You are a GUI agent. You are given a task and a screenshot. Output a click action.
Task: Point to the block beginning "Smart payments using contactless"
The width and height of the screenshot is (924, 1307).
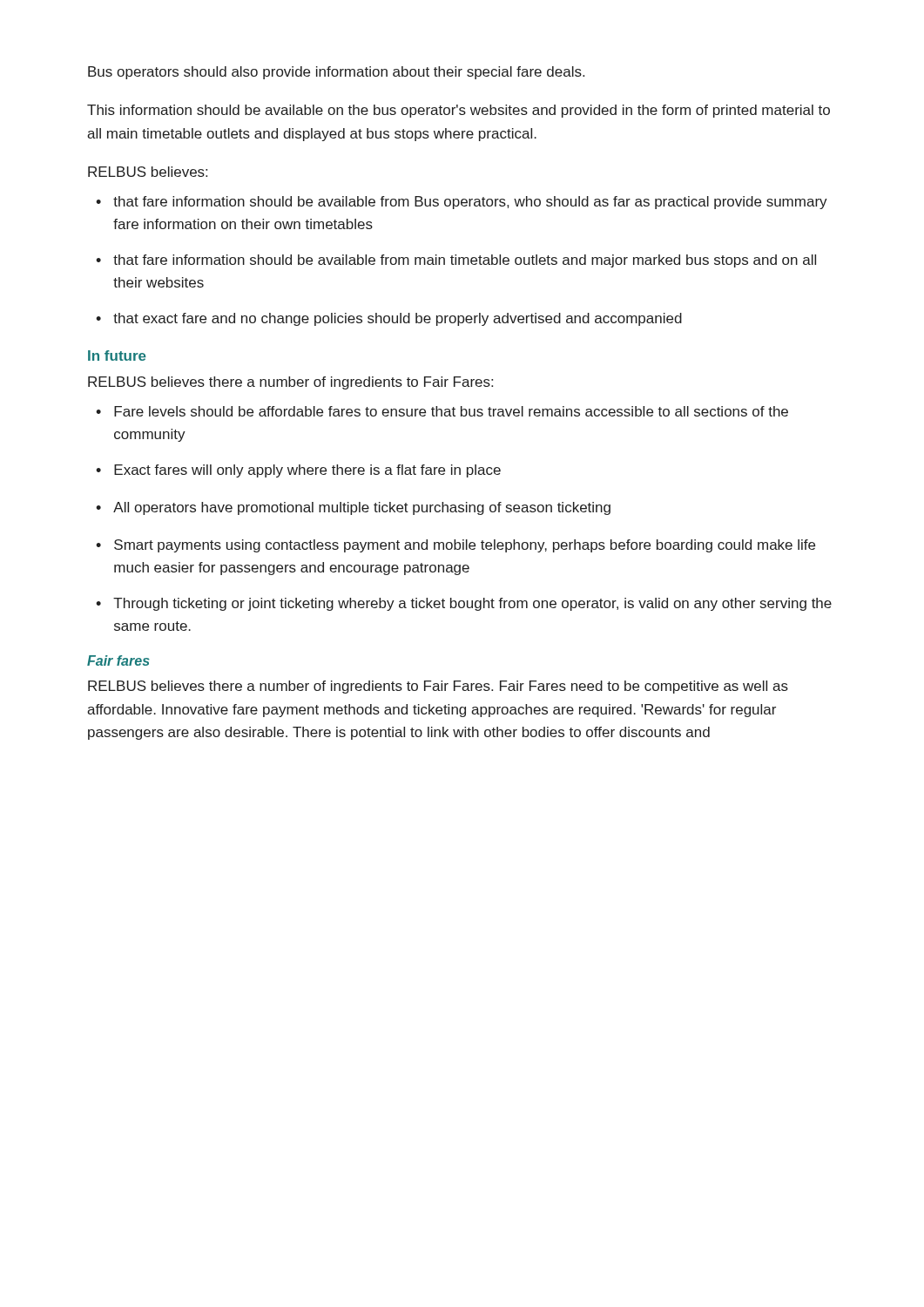coord(475,557)
